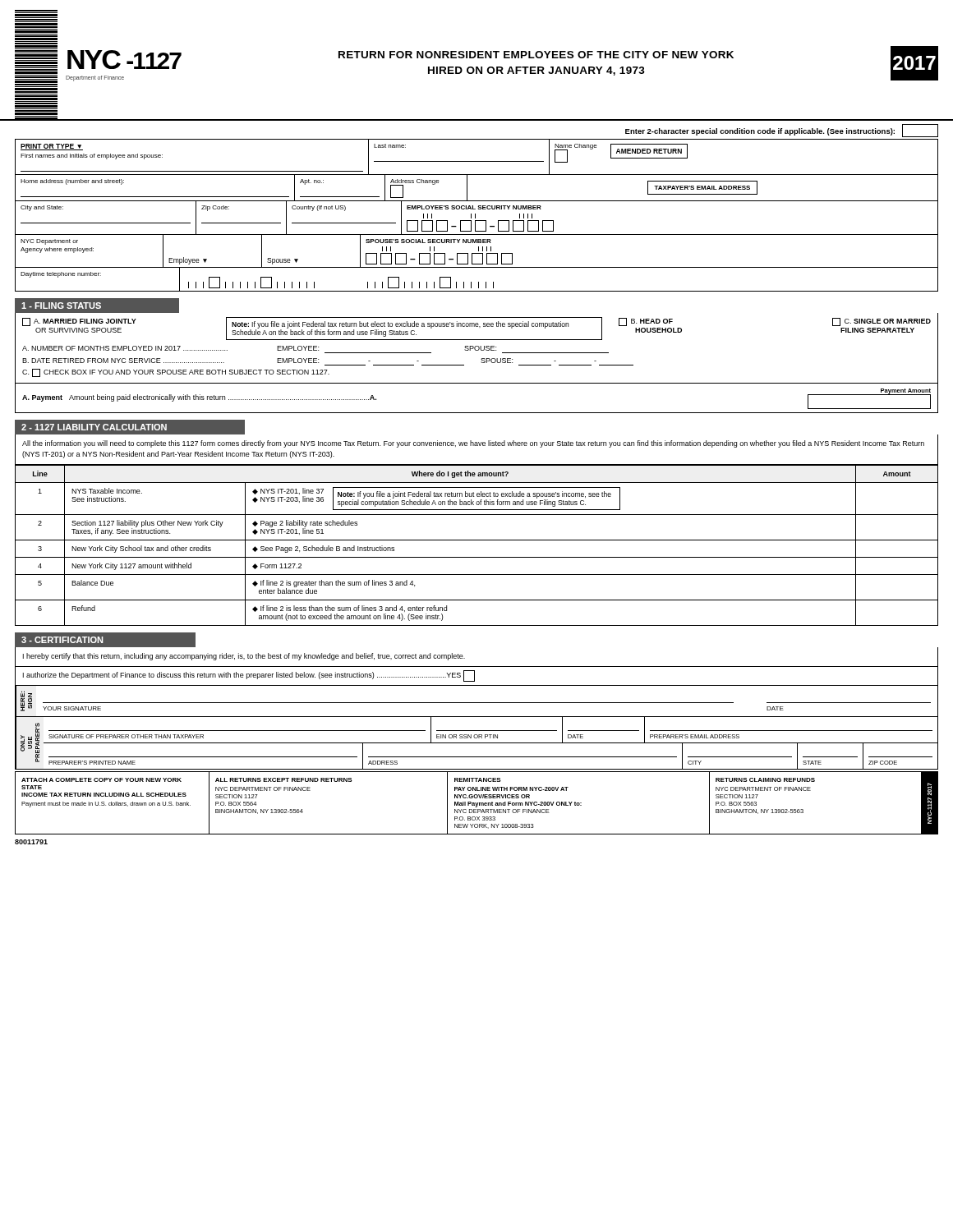Point to the element starting "Daytime telephone number:"

[x=476, y=279]
